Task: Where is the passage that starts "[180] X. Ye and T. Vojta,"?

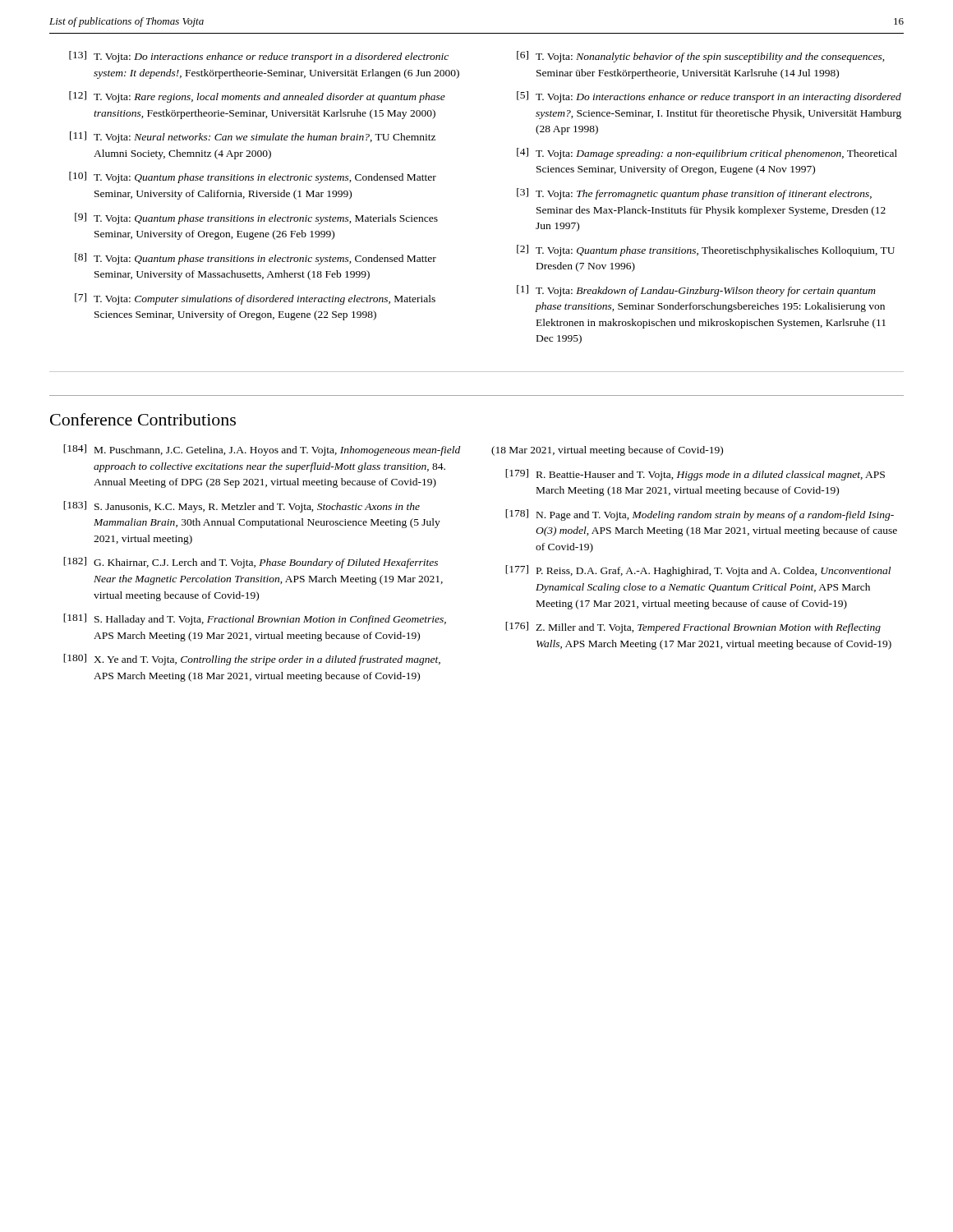Action: 255,668
